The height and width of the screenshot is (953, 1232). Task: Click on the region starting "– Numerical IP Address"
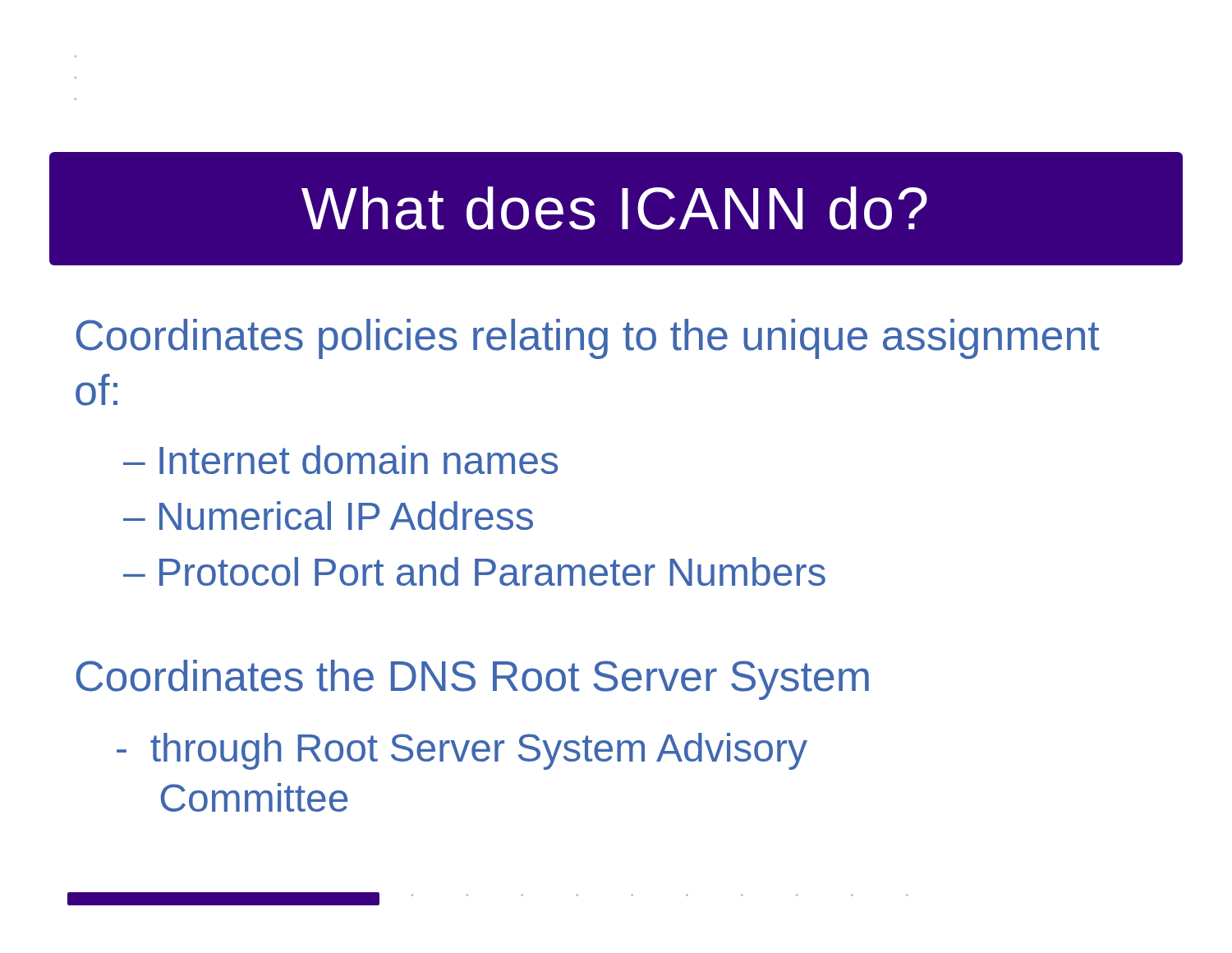click(329, 516)
